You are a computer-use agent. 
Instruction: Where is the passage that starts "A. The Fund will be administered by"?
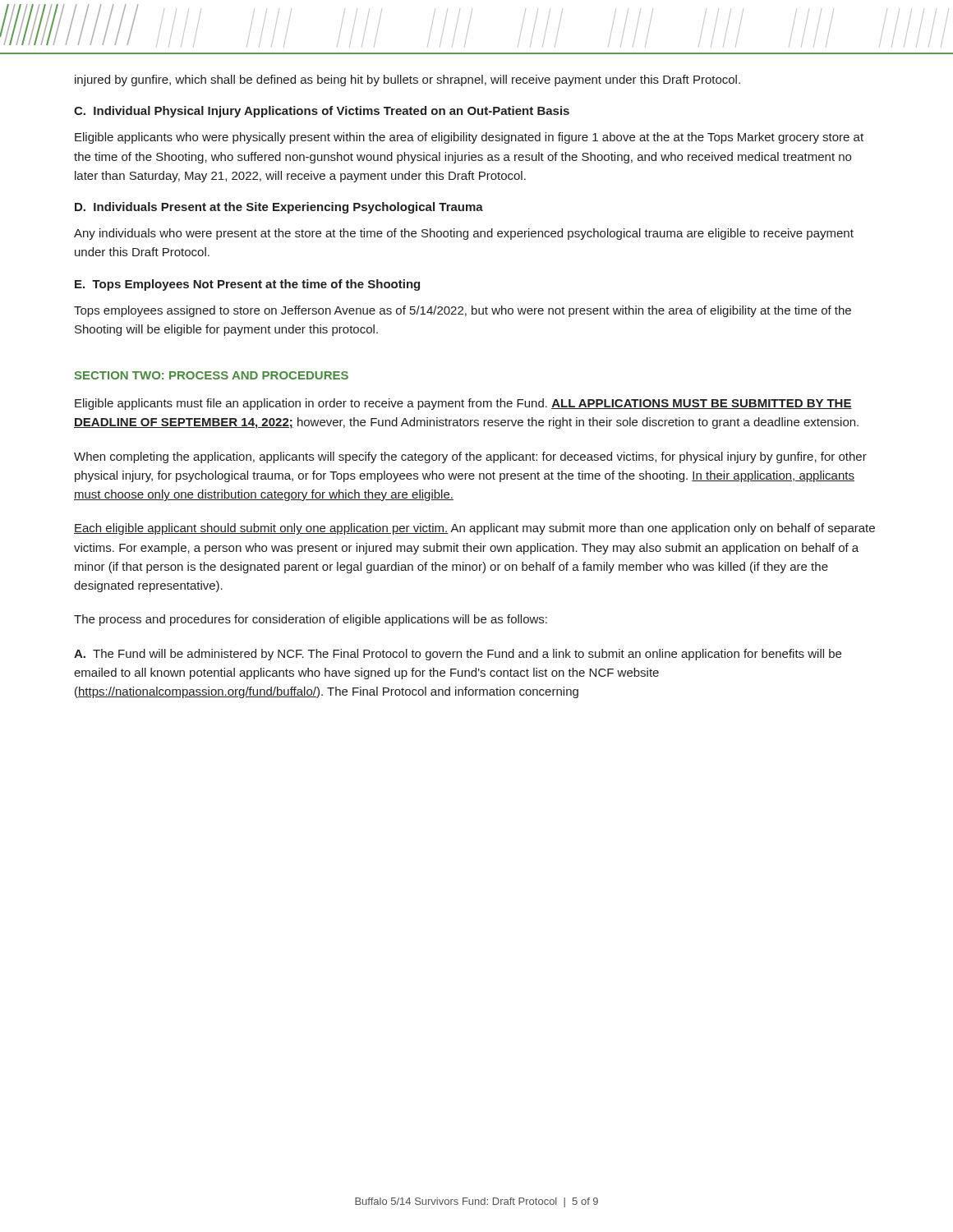pyautogui.click(x=458, y=672)
